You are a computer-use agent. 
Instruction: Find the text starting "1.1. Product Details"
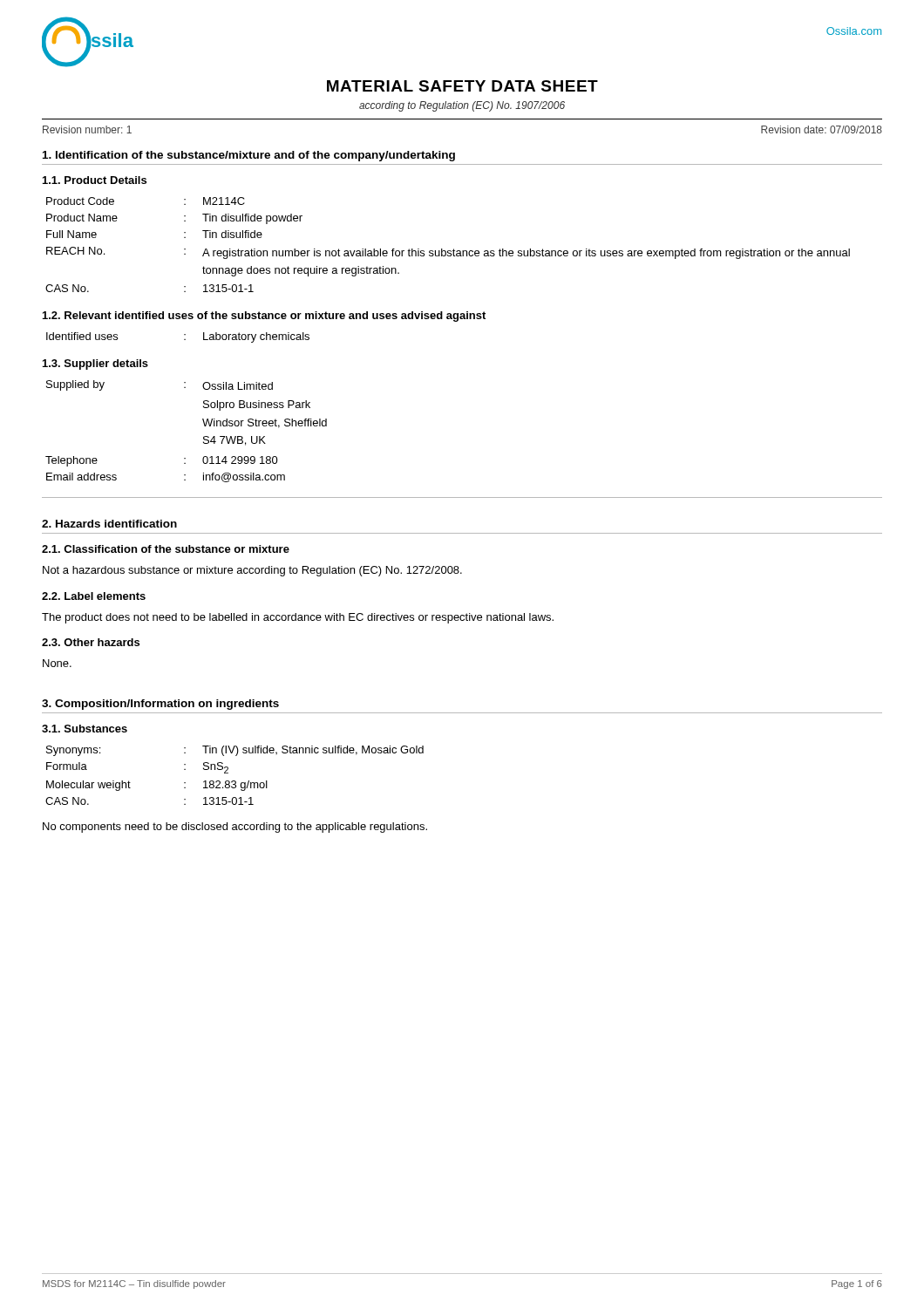(94, 180)
